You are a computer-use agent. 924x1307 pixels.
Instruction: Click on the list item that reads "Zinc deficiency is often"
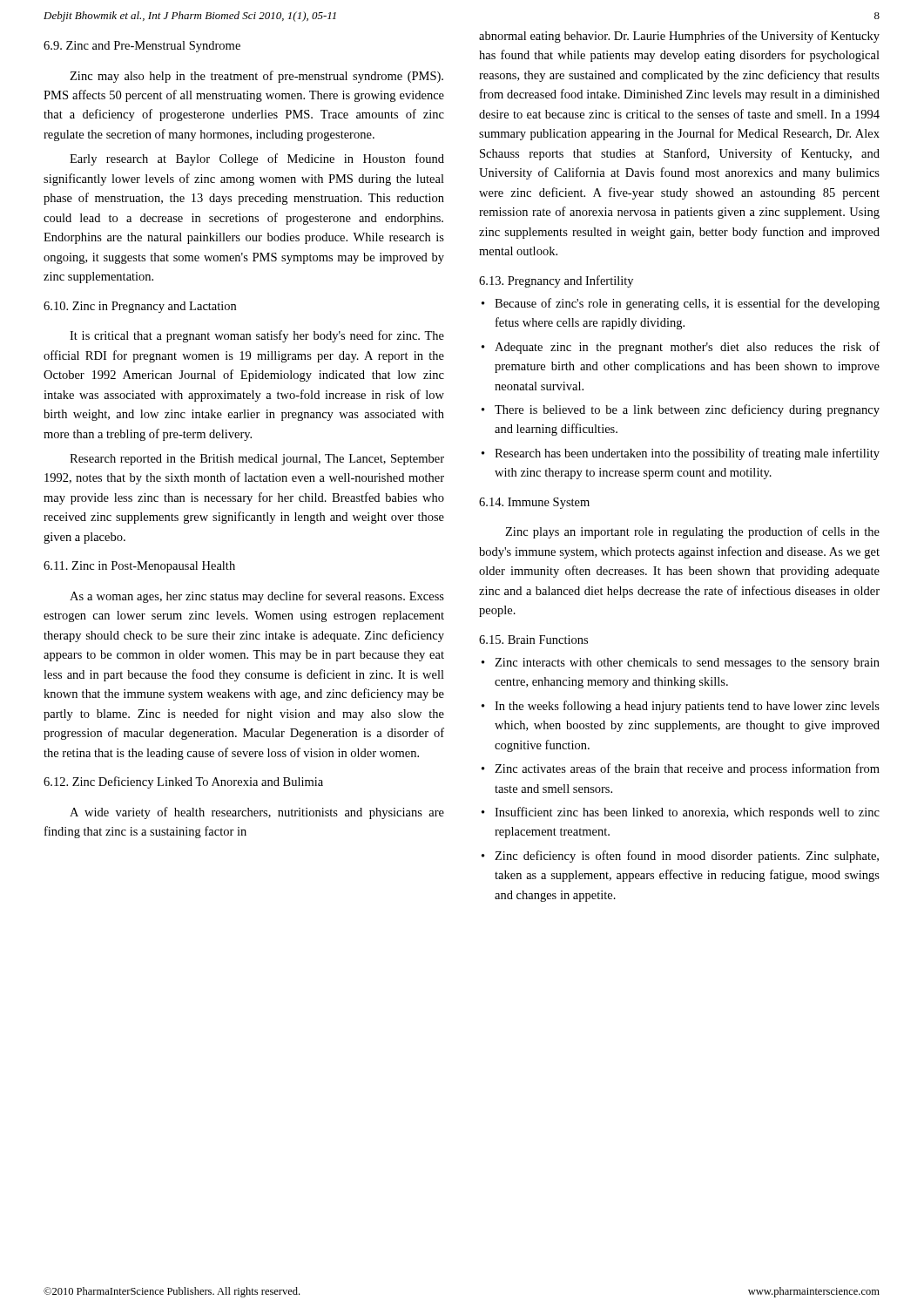point(687,875)
